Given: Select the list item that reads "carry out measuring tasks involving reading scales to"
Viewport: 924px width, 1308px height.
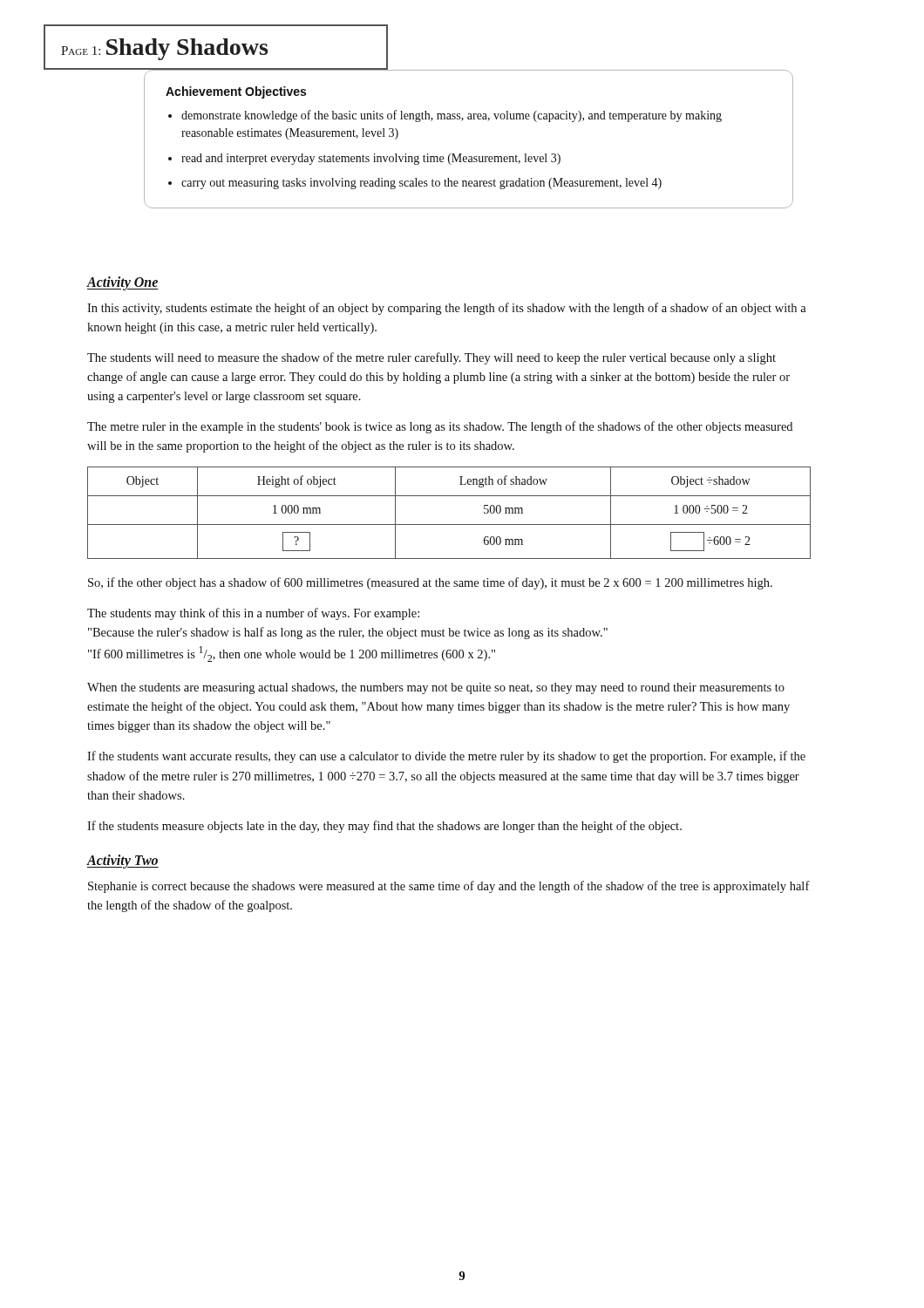Looking at the screenshot, I should (422, 183).
